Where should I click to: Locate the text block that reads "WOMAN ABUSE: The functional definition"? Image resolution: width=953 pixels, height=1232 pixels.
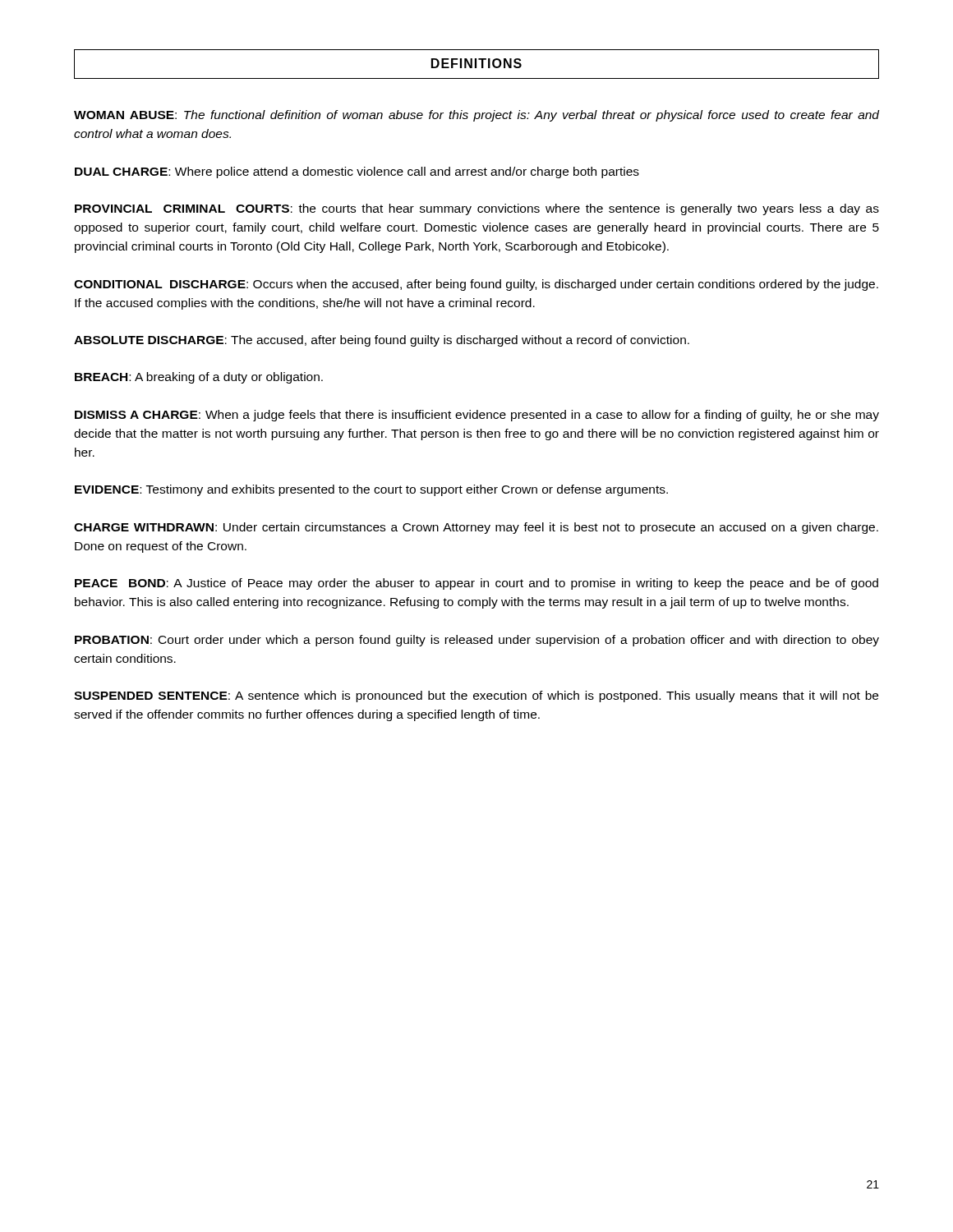pyautogui.click(x=476, y=124)
